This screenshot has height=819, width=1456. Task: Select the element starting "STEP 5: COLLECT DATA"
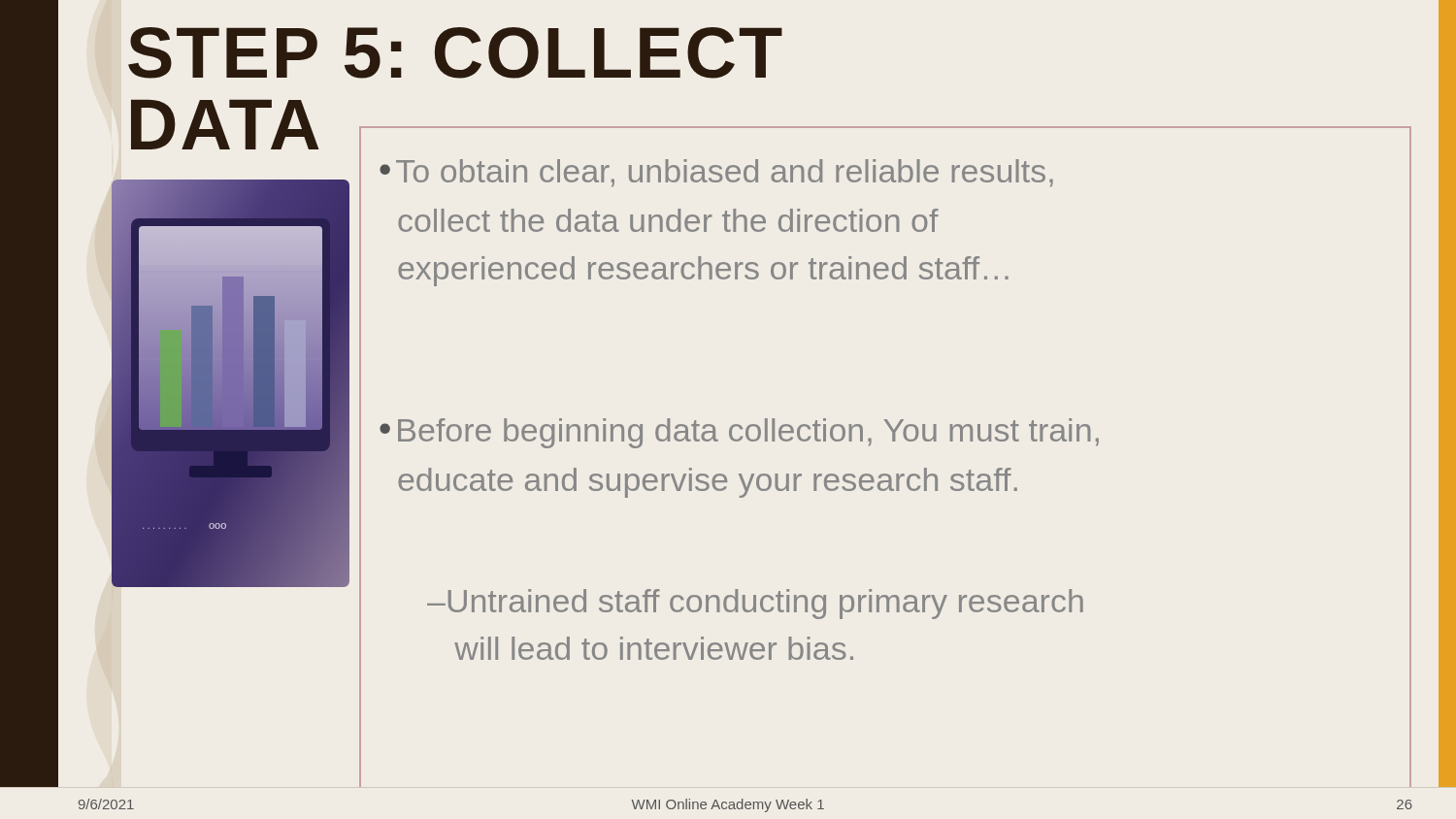pos(455,89)
